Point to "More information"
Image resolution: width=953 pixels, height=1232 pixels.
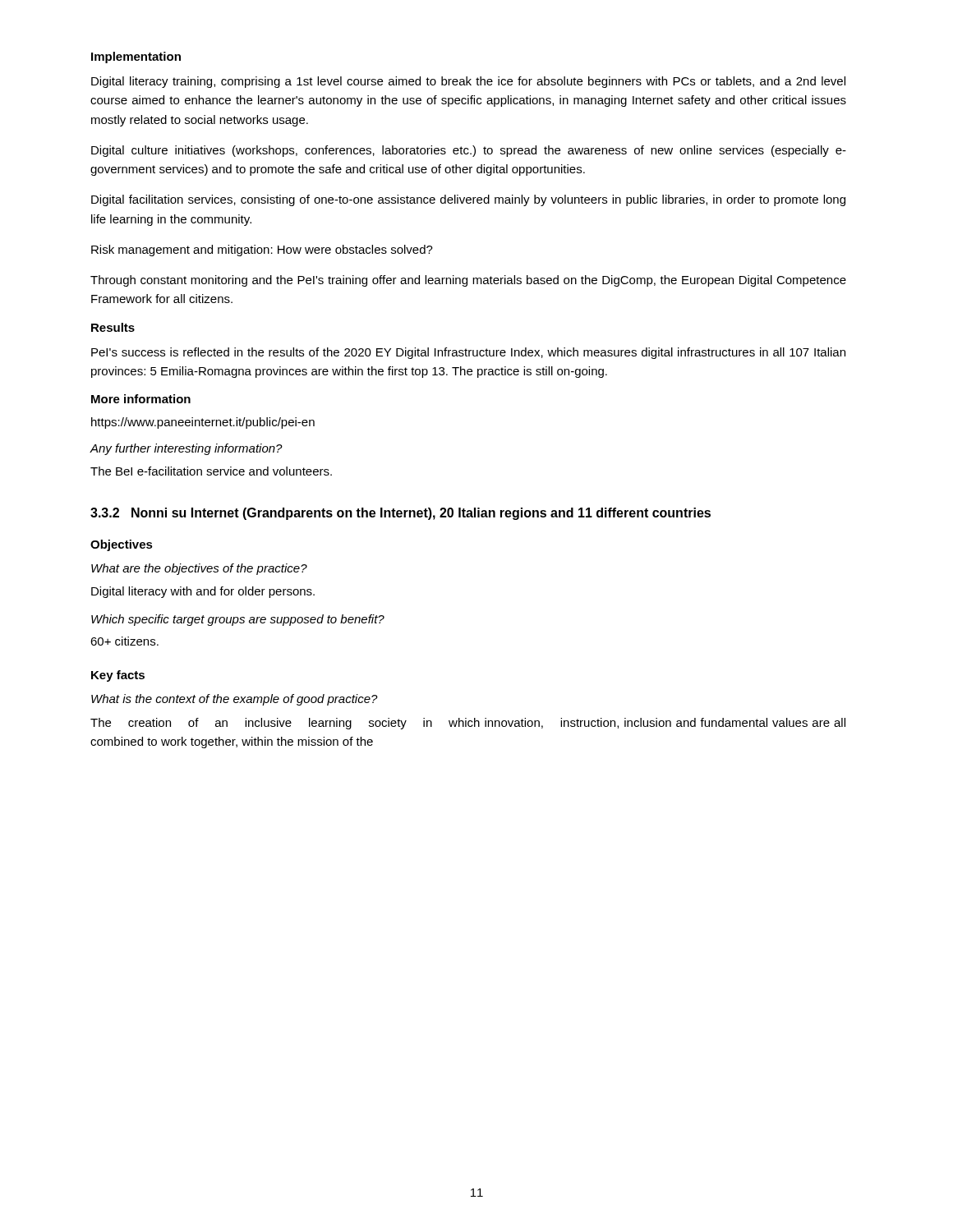(141, 399)
